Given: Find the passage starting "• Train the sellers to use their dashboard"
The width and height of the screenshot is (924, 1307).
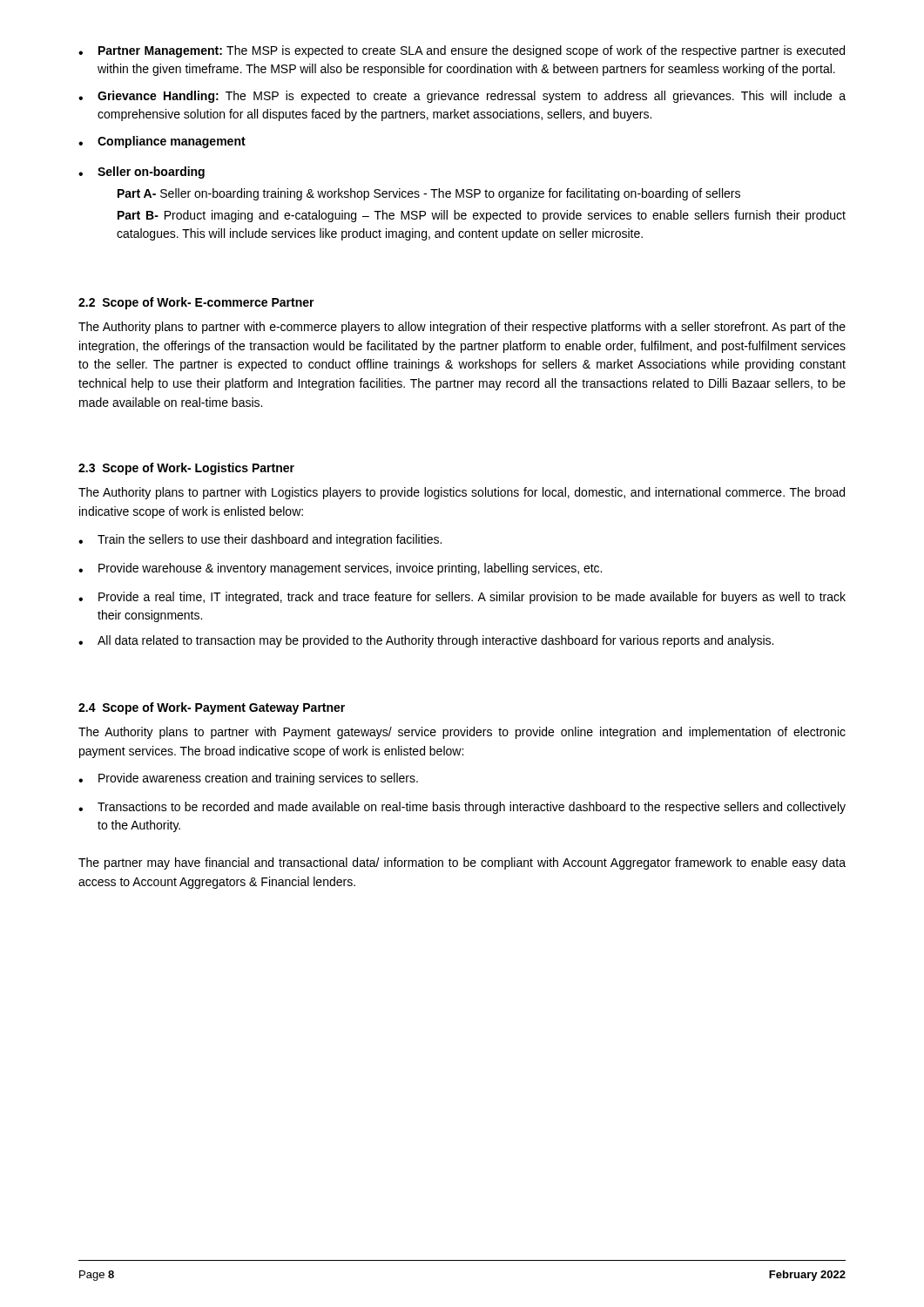Looking at the screenshot, I should [x=260, y=540].
